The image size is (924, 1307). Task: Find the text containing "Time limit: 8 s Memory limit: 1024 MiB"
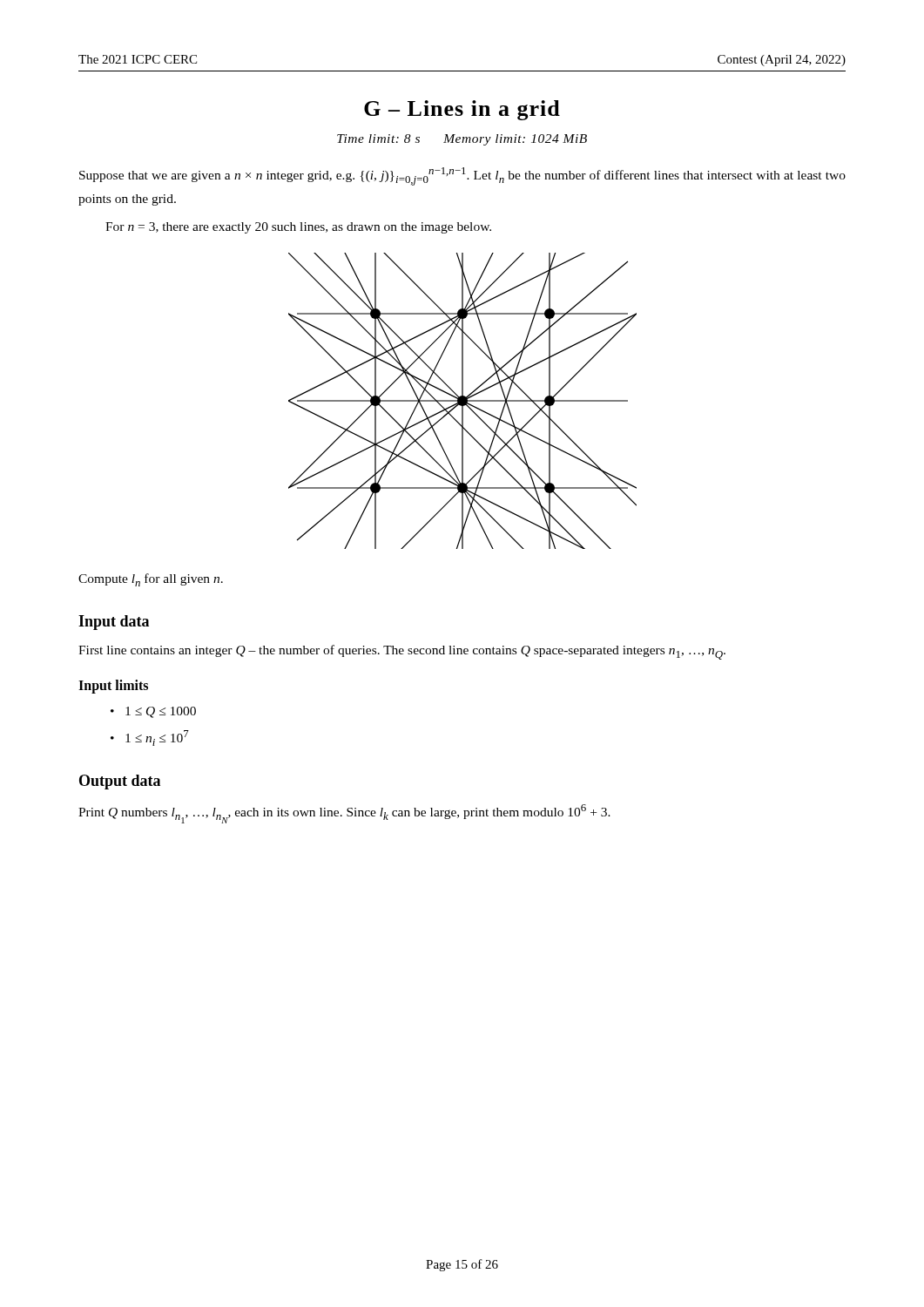[462, 138]
